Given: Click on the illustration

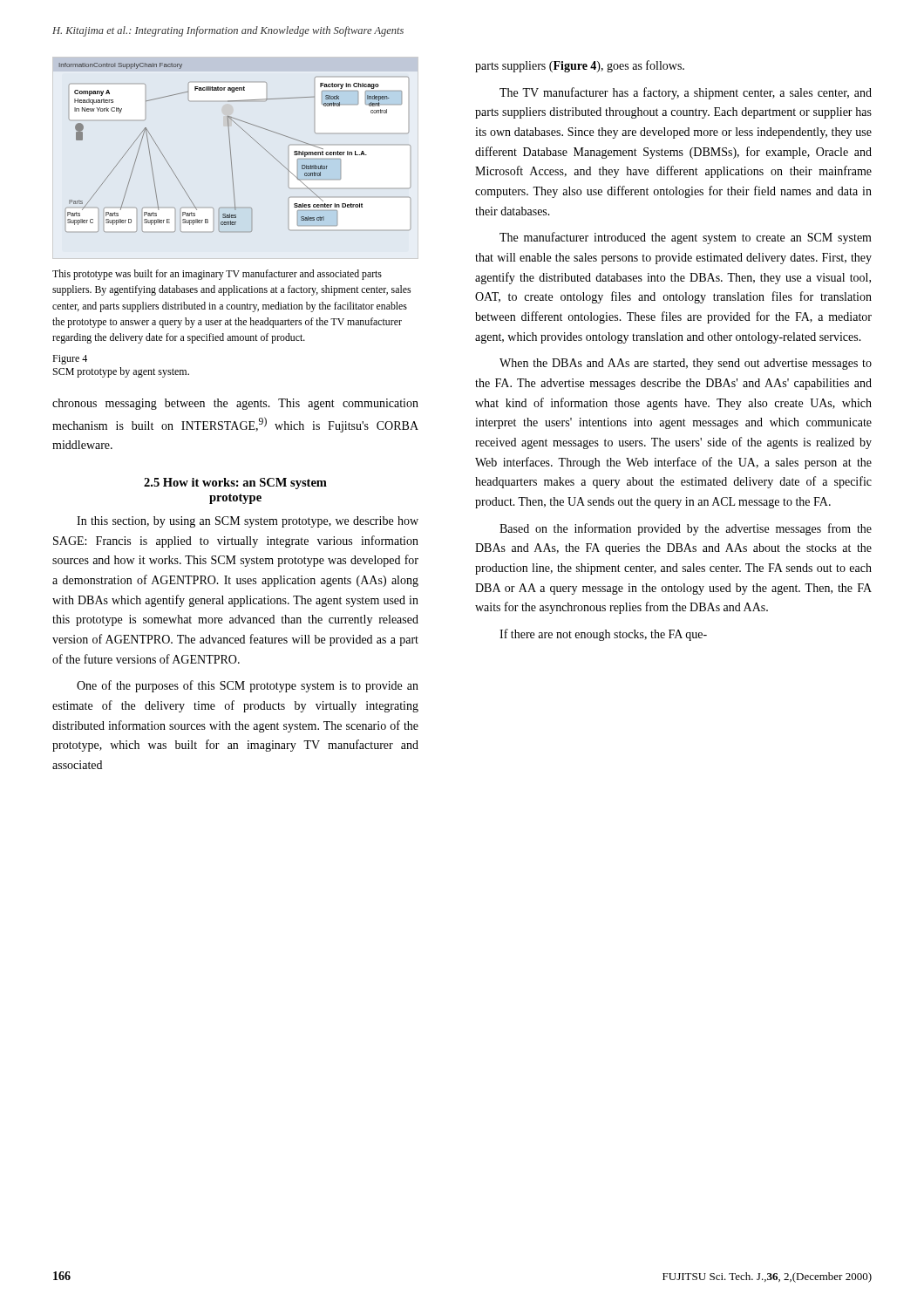Looking at the screenshot, I should (x=235, y=158).
